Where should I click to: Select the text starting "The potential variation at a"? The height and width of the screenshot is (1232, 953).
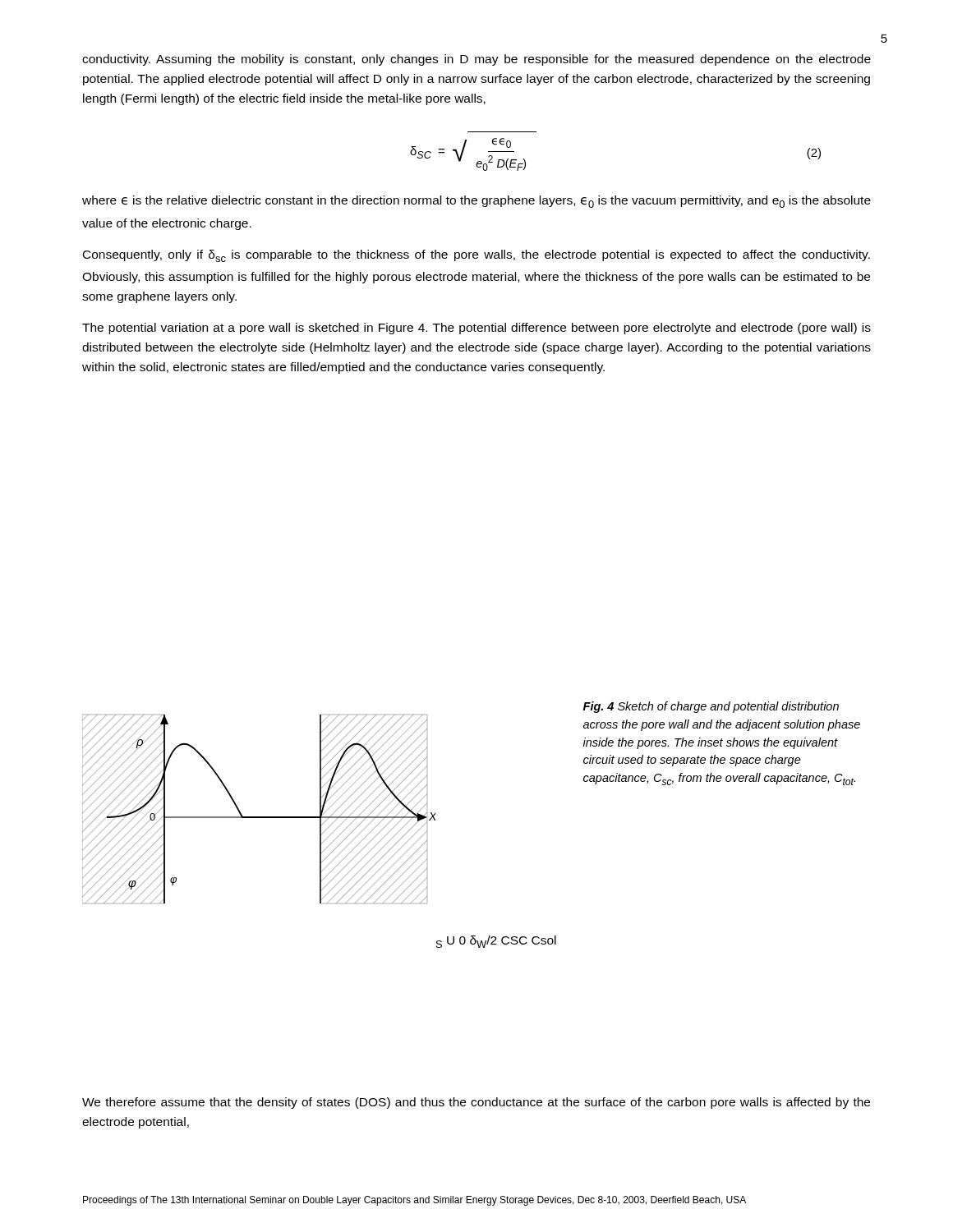click(x=476, y=347)
